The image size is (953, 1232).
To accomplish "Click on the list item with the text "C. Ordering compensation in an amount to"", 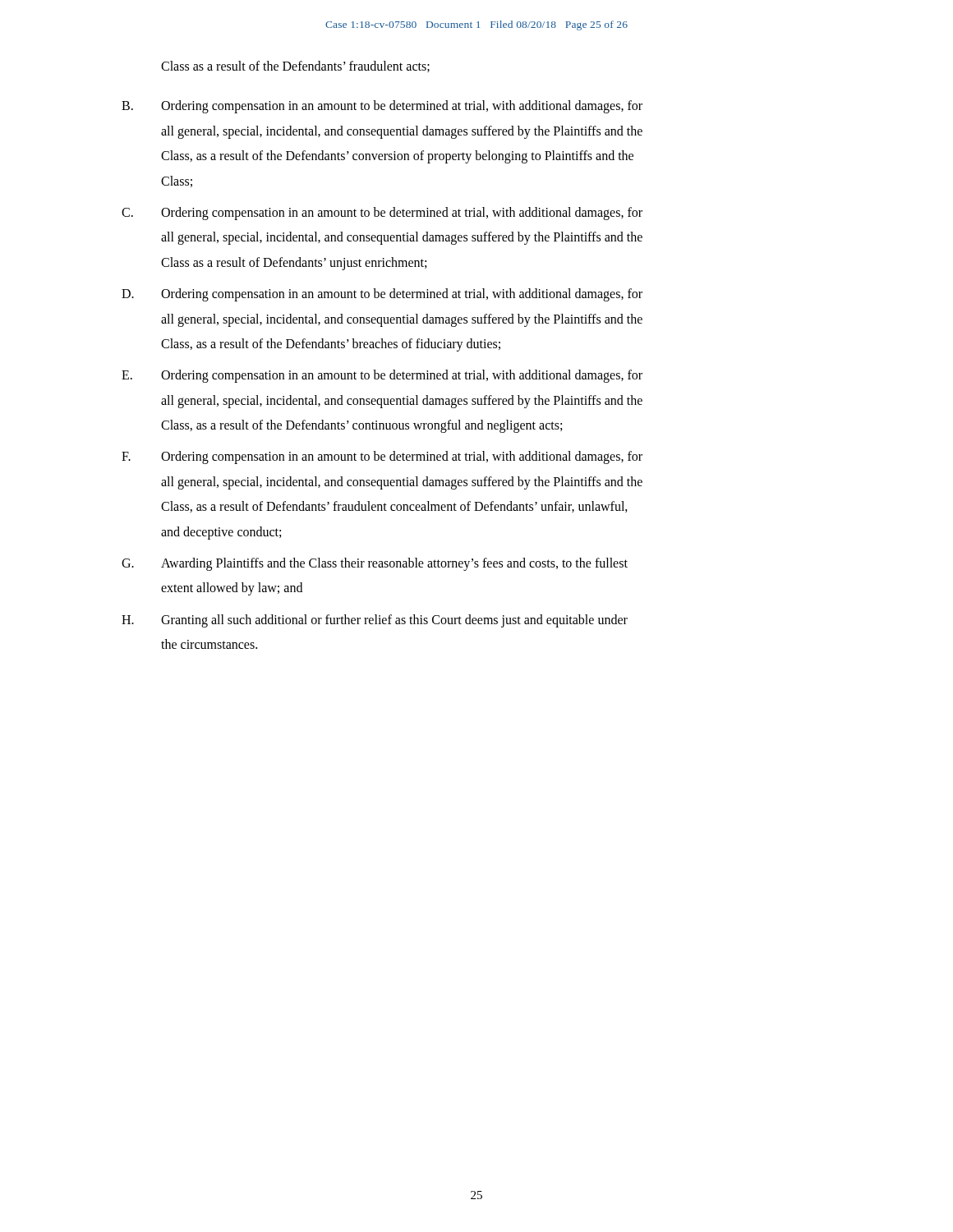I will tap(488, 238).
